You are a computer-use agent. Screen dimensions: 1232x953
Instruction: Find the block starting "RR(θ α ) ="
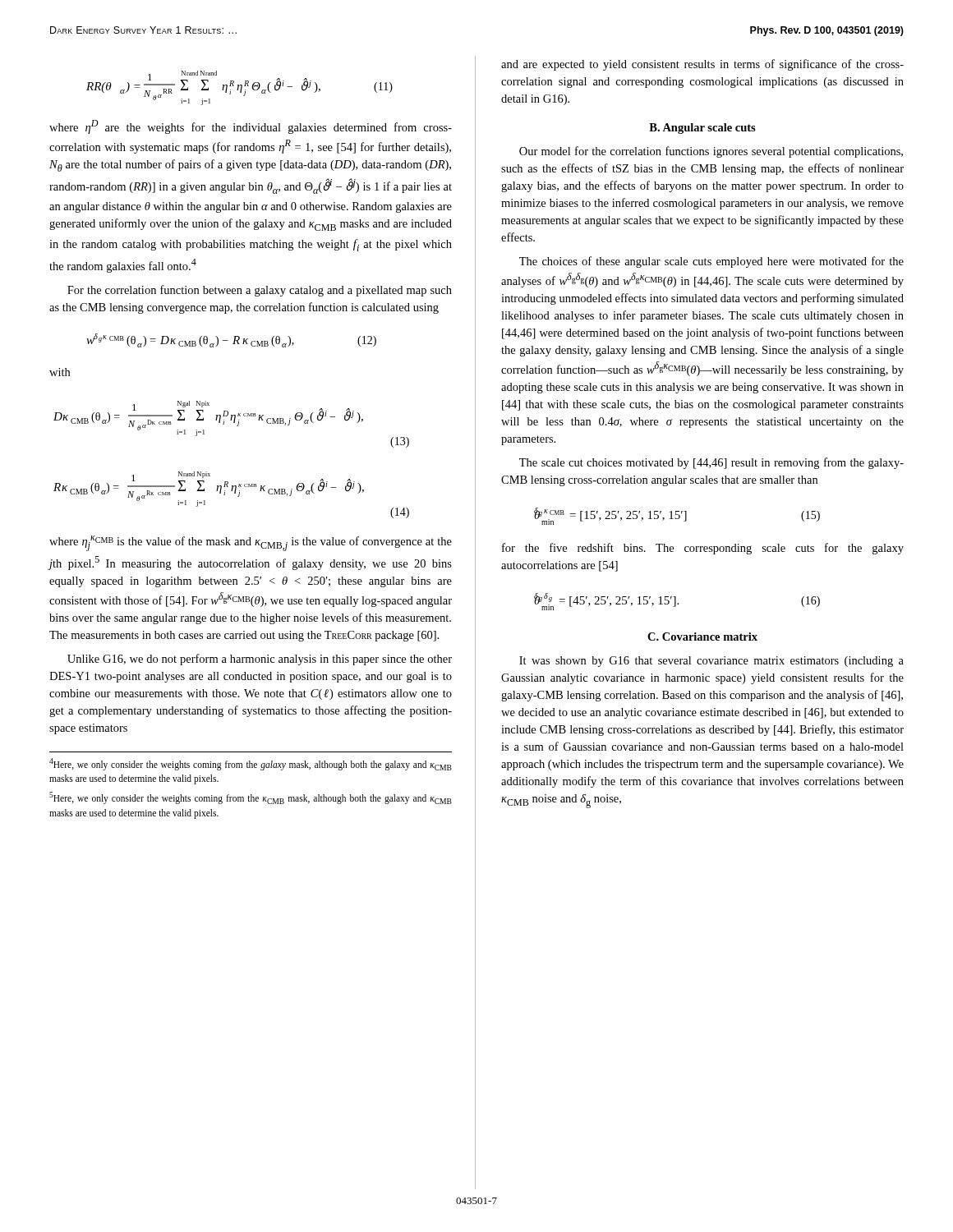(251, 85)
